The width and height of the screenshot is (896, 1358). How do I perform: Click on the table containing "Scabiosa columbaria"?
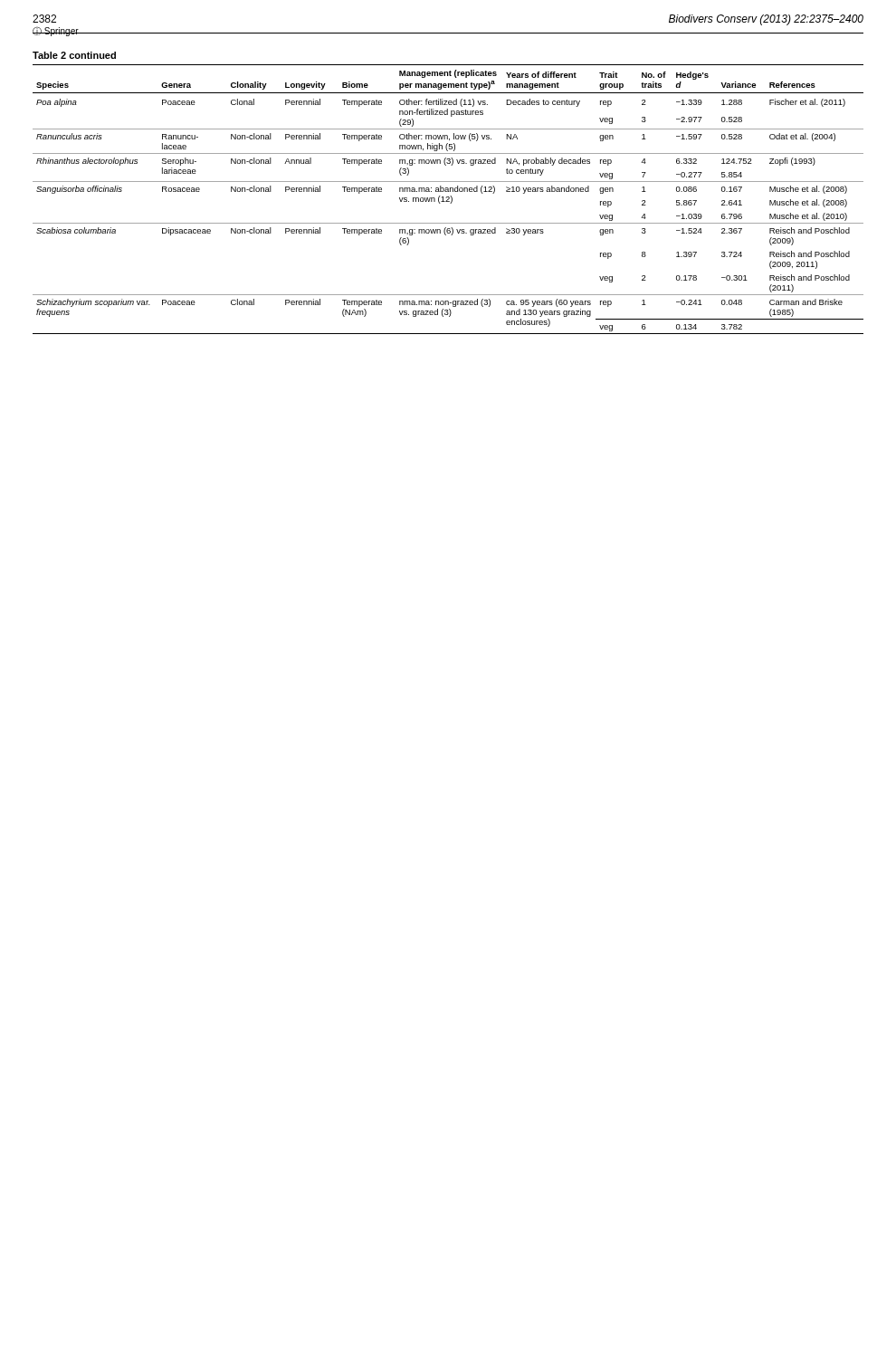[448, 192]
